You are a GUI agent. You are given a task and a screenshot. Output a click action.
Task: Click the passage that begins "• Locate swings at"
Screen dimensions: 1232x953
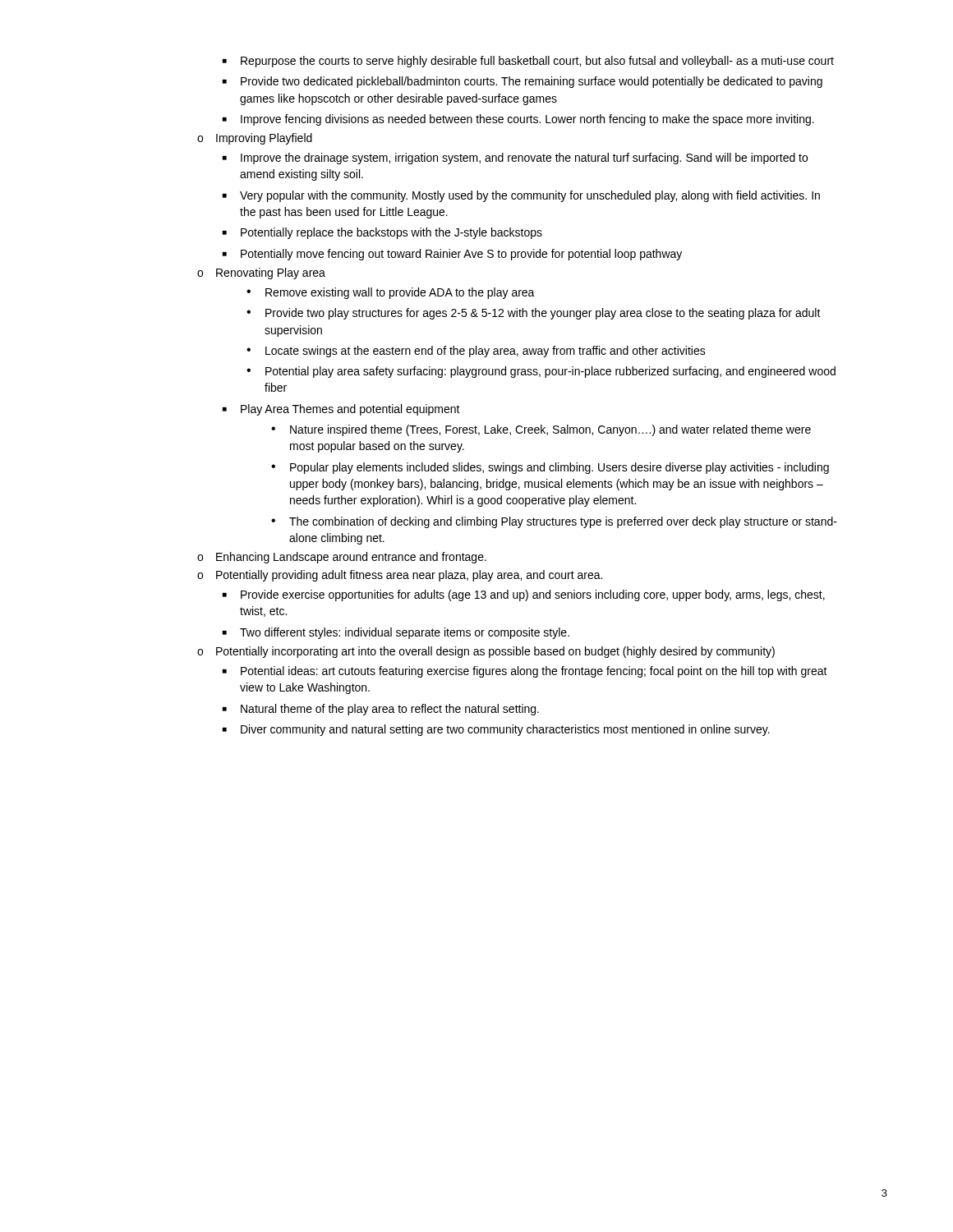tap(542, 351)
